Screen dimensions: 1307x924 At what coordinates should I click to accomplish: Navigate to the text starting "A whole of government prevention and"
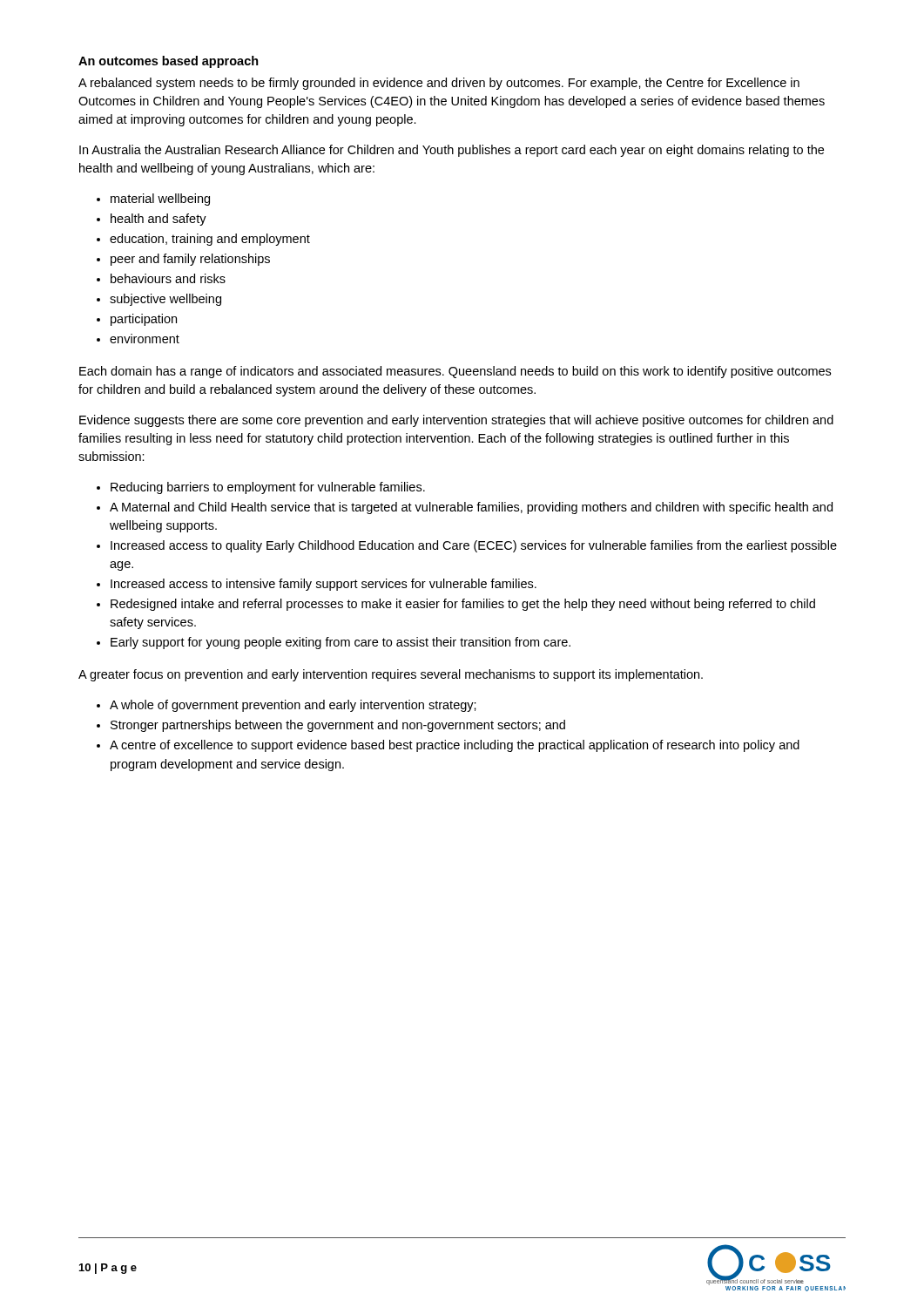coord(293,705)
